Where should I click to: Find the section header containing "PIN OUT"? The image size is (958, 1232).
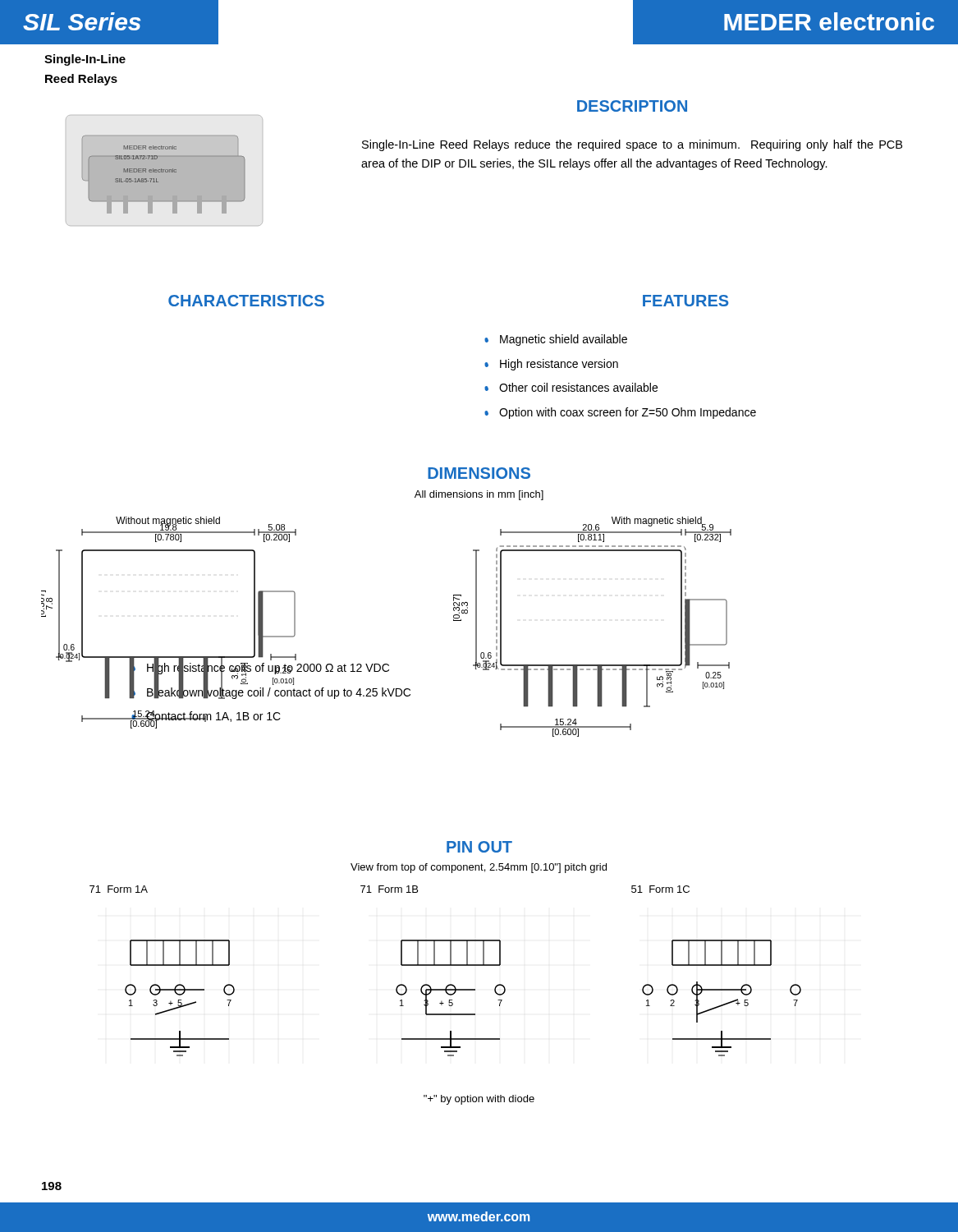click(479, 847)
